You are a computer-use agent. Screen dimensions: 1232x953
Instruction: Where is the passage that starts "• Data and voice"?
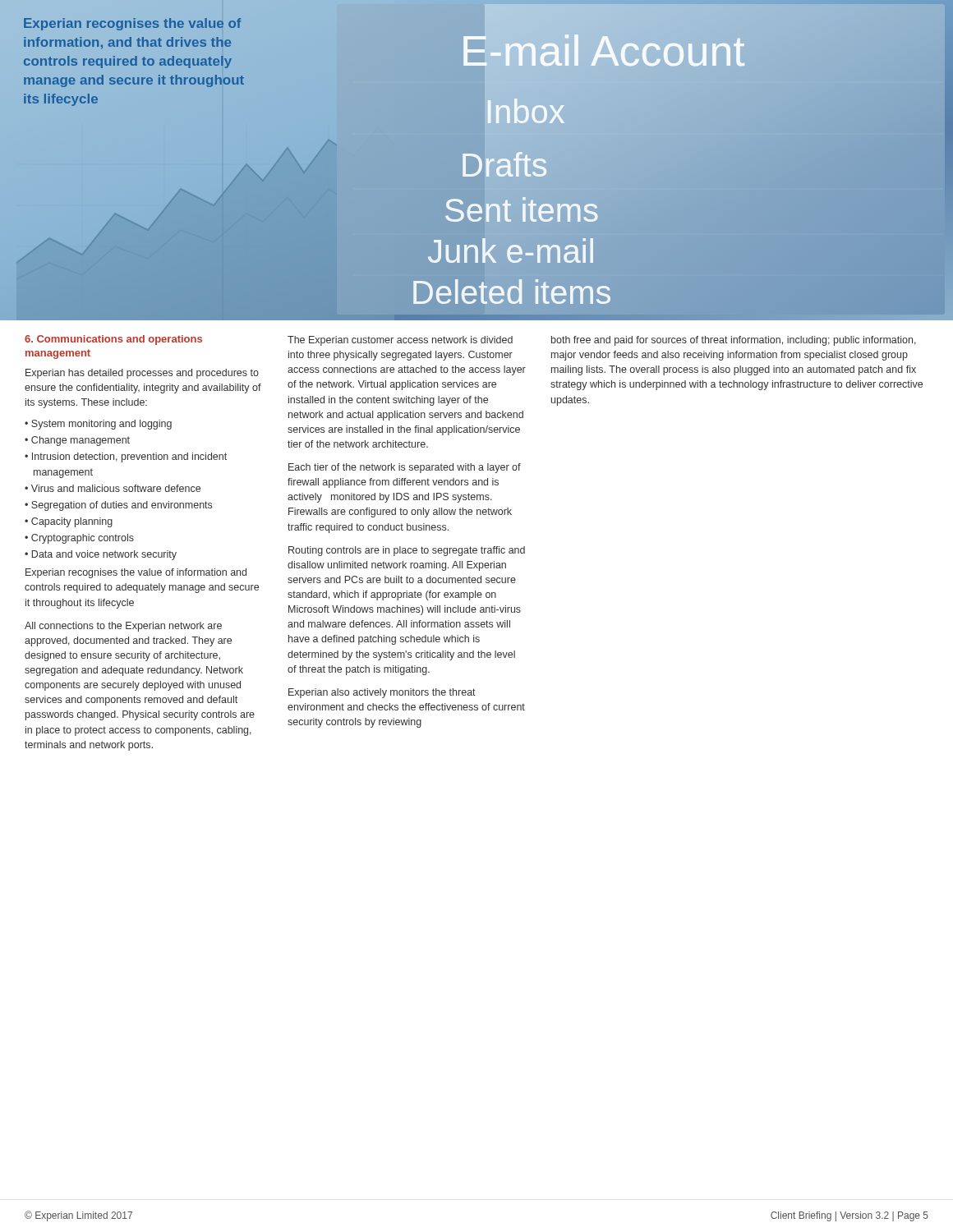101,555
